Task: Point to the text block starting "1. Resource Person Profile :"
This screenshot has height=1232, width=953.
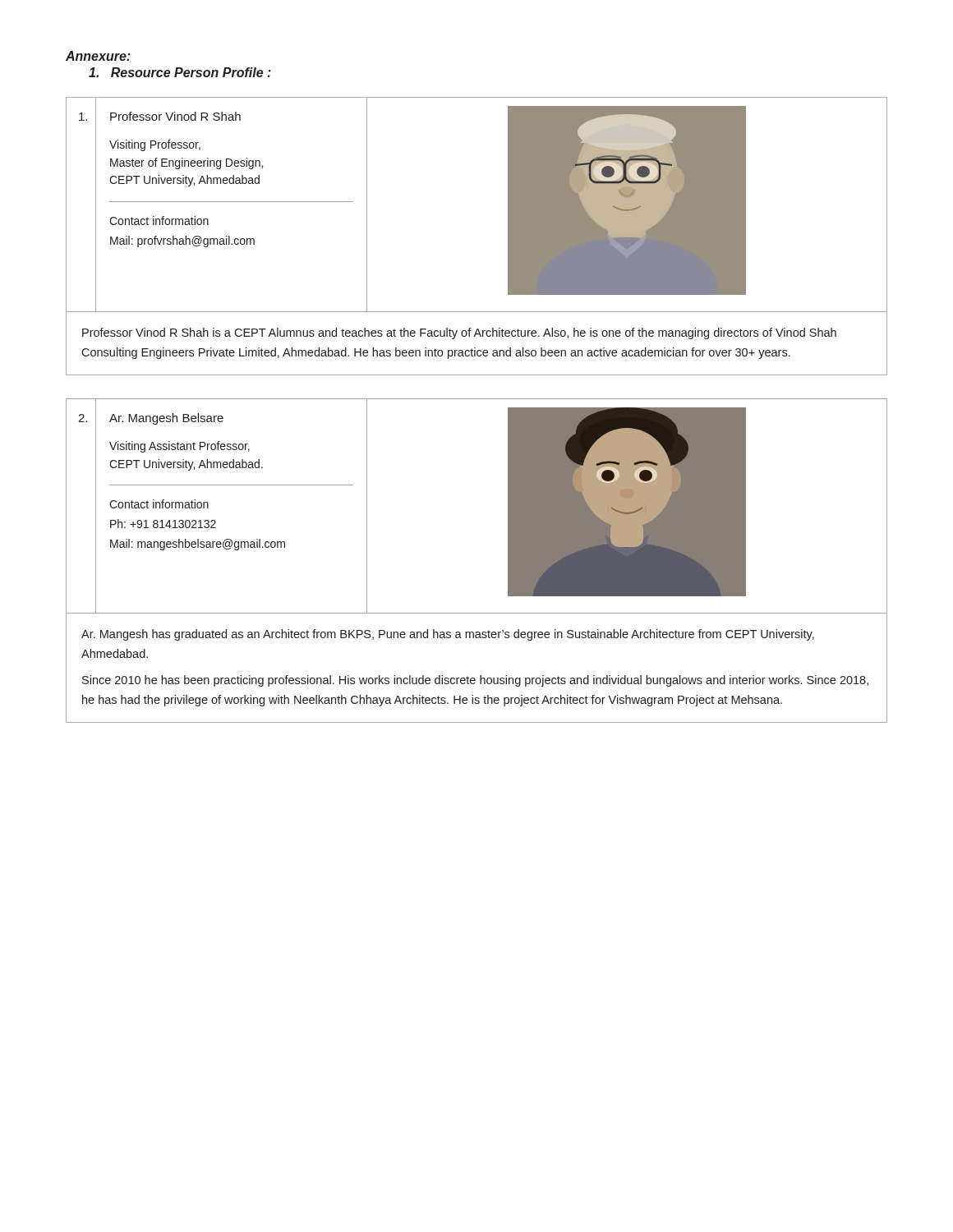Action: (x=180, y=73)
